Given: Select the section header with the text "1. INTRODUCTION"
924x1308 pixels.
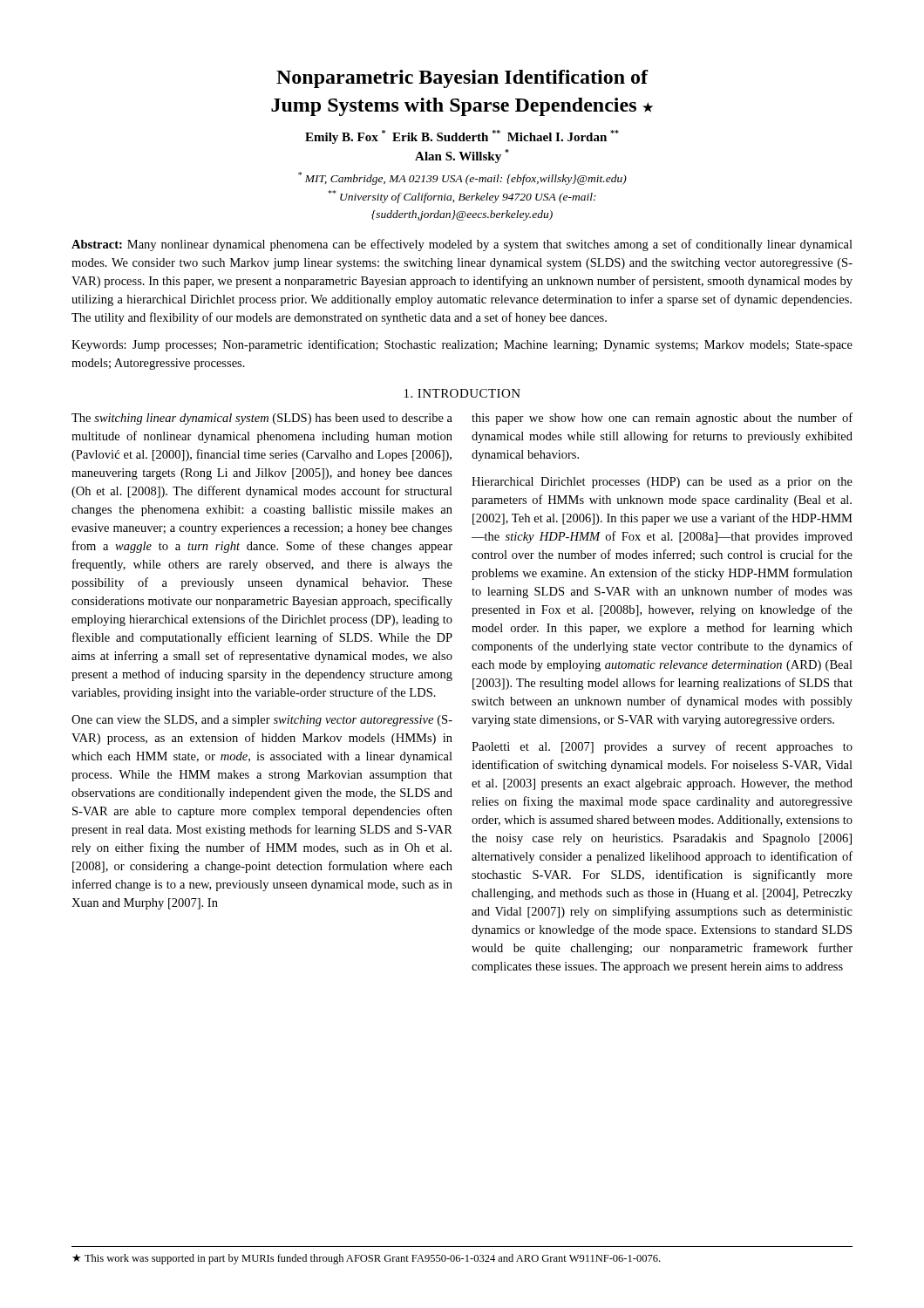Looking at the screenshot, I should (462, 393).
